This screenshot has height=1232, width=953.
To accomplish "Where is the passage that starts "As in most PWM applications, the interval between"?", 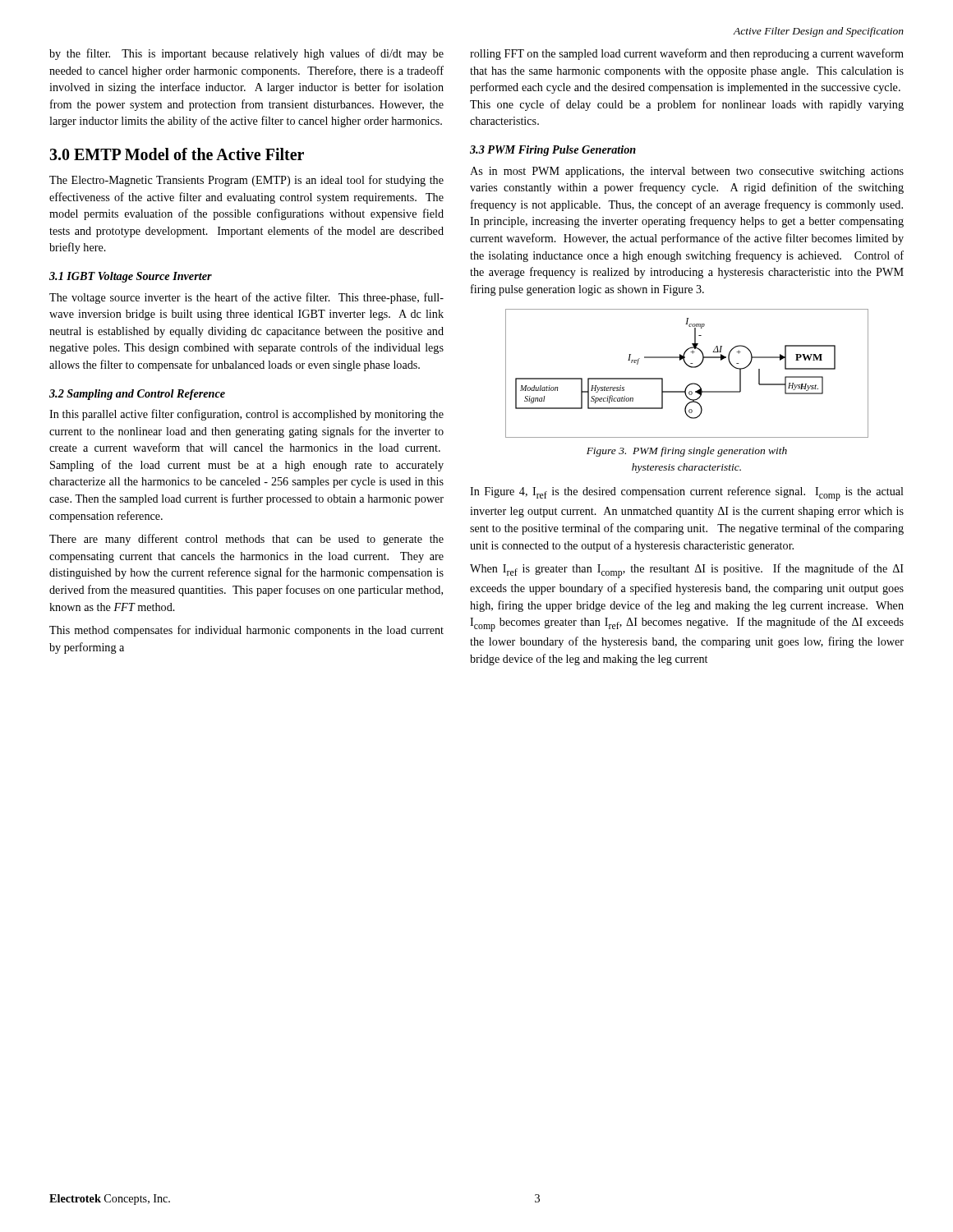I will pos(687,230).
